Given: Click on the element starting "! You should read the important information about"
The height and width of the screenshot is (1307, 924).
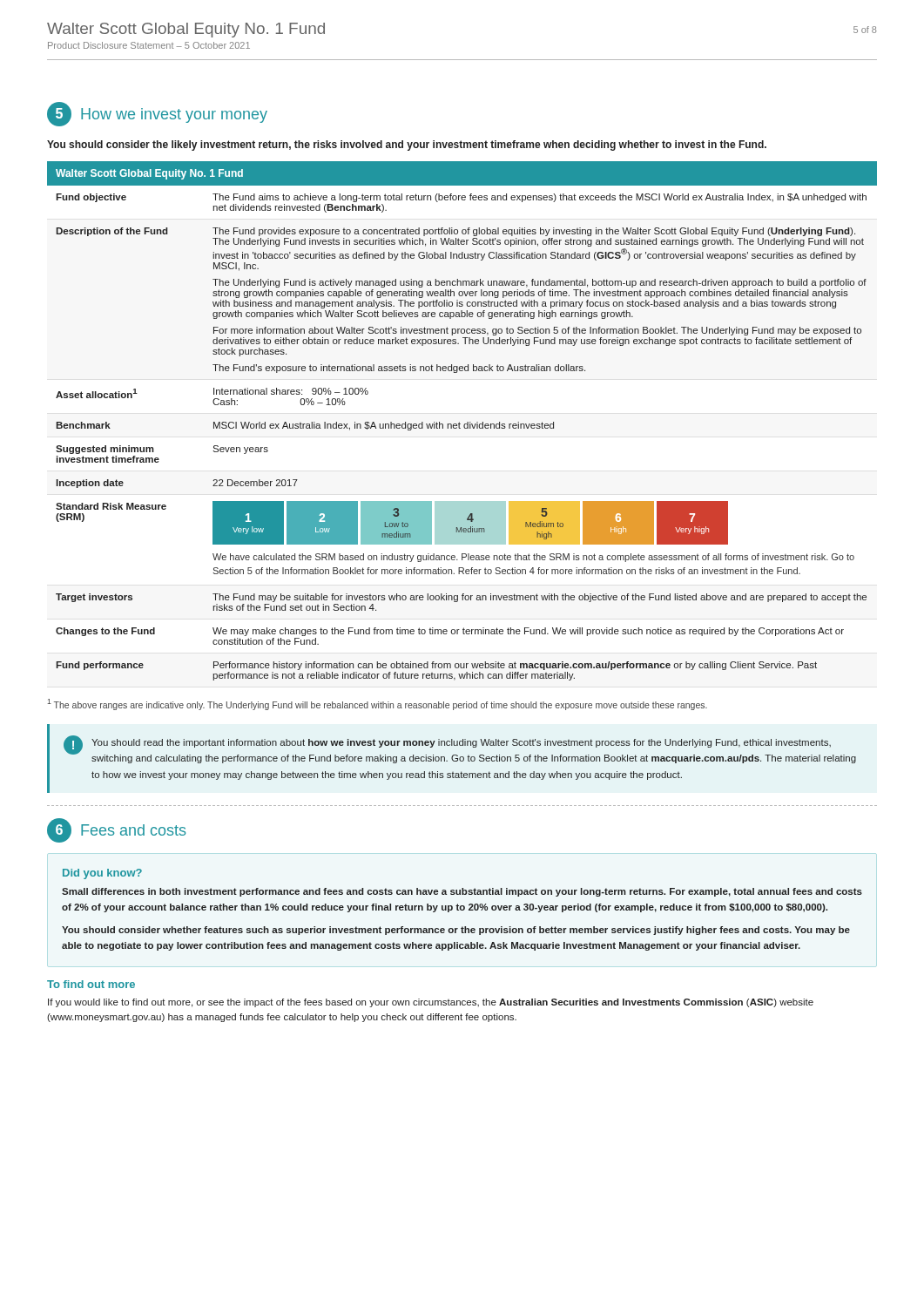Looking at the screenshot, I should 463,759.
